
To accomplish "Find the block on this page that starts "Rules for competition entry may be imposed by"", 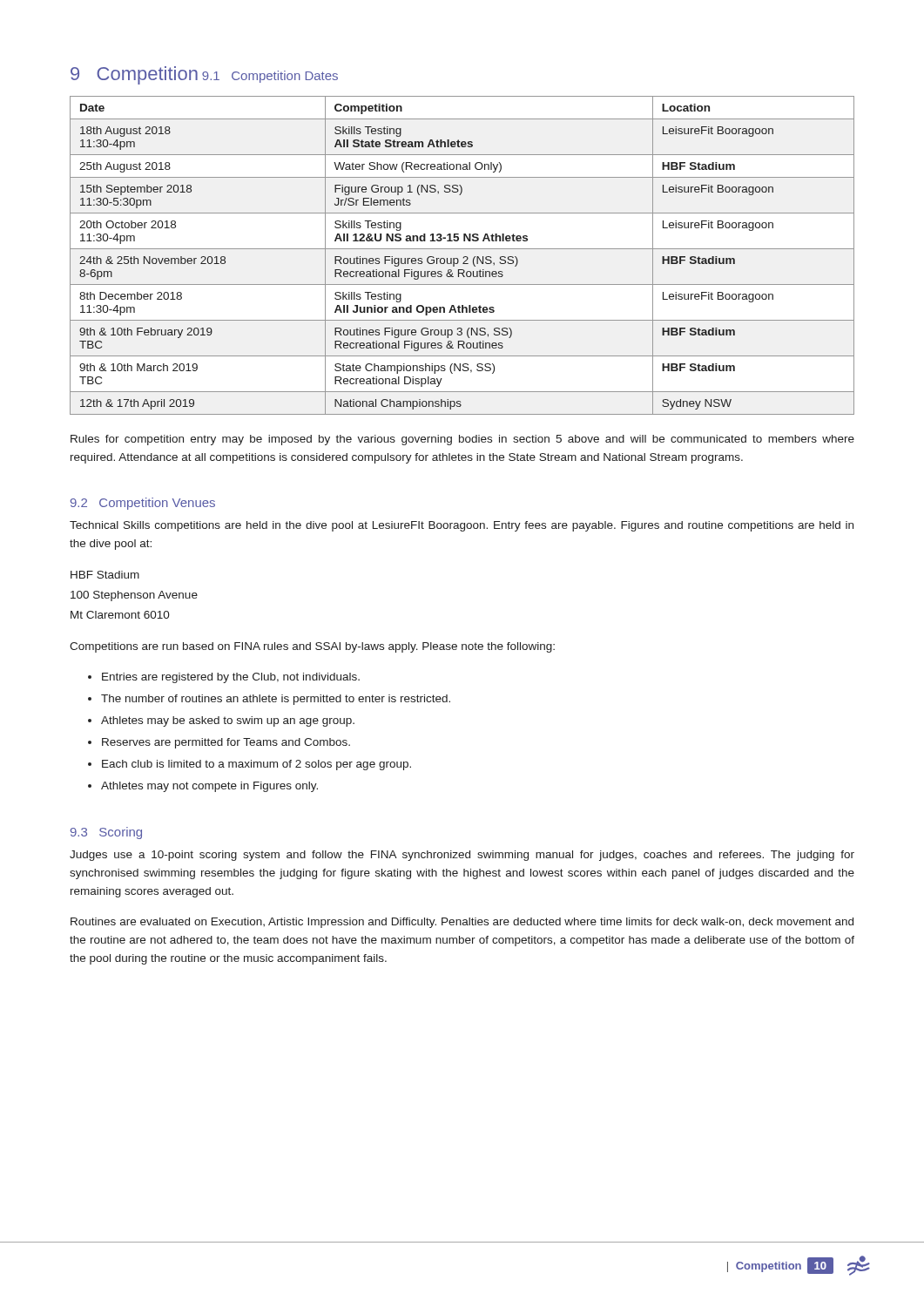I will tap(462, 448).
